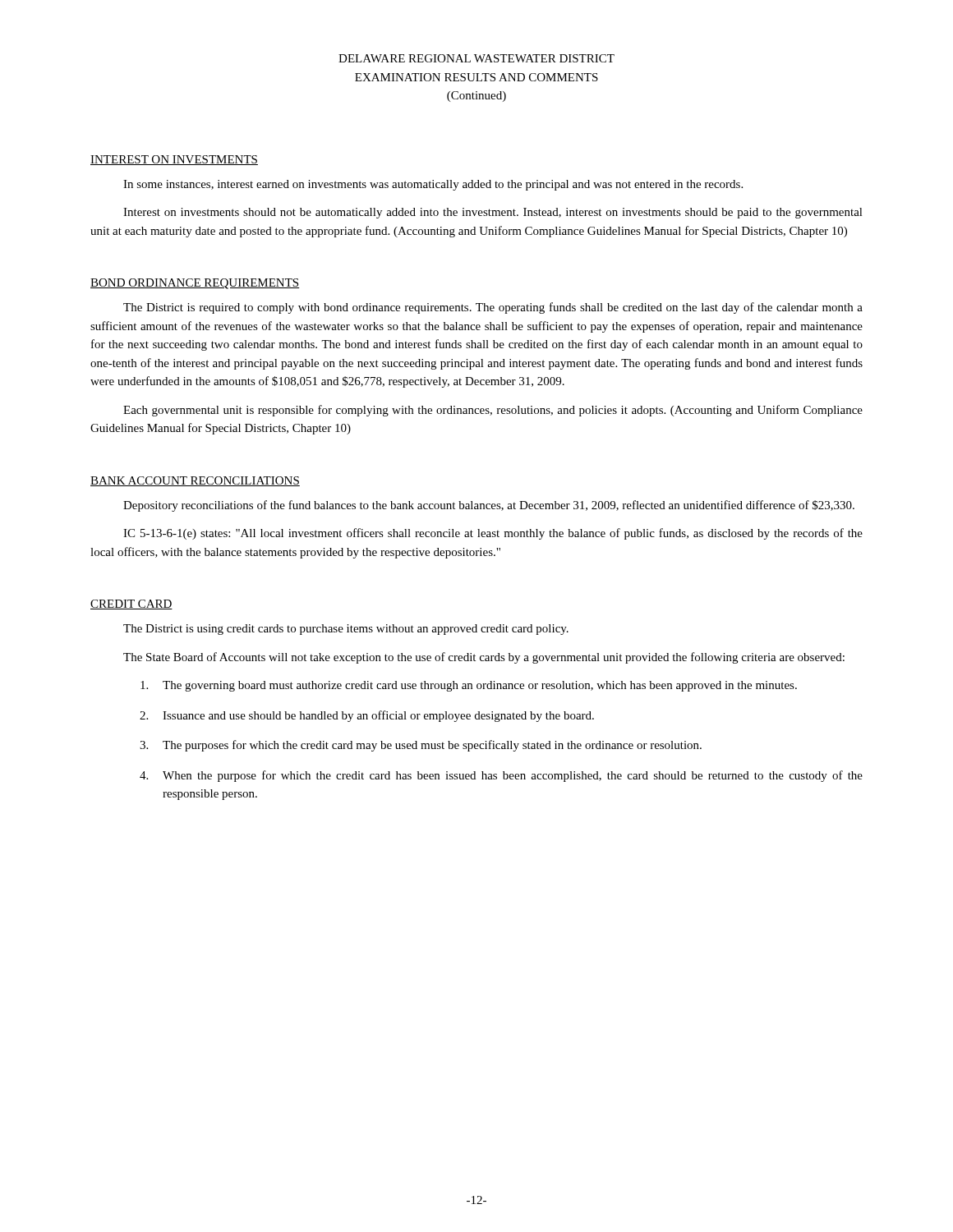Screen dimensions: 1232x953
Task: Point to the block beginning "Depository reconciliations of the fund balances to"
Action: pyautogui.click(x=489, y=505)
